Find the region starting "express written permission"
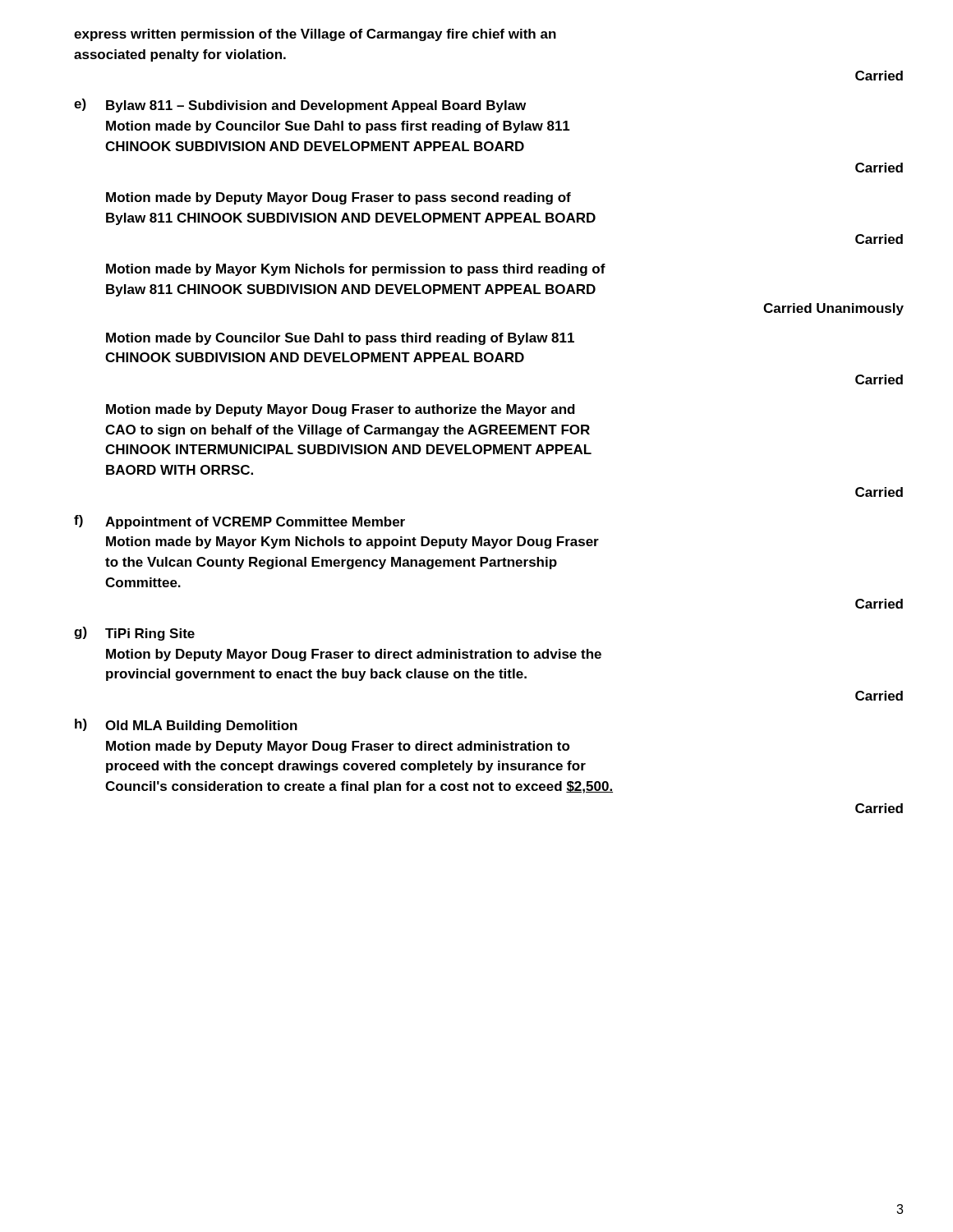The image size is (953, 1232). 315,44
